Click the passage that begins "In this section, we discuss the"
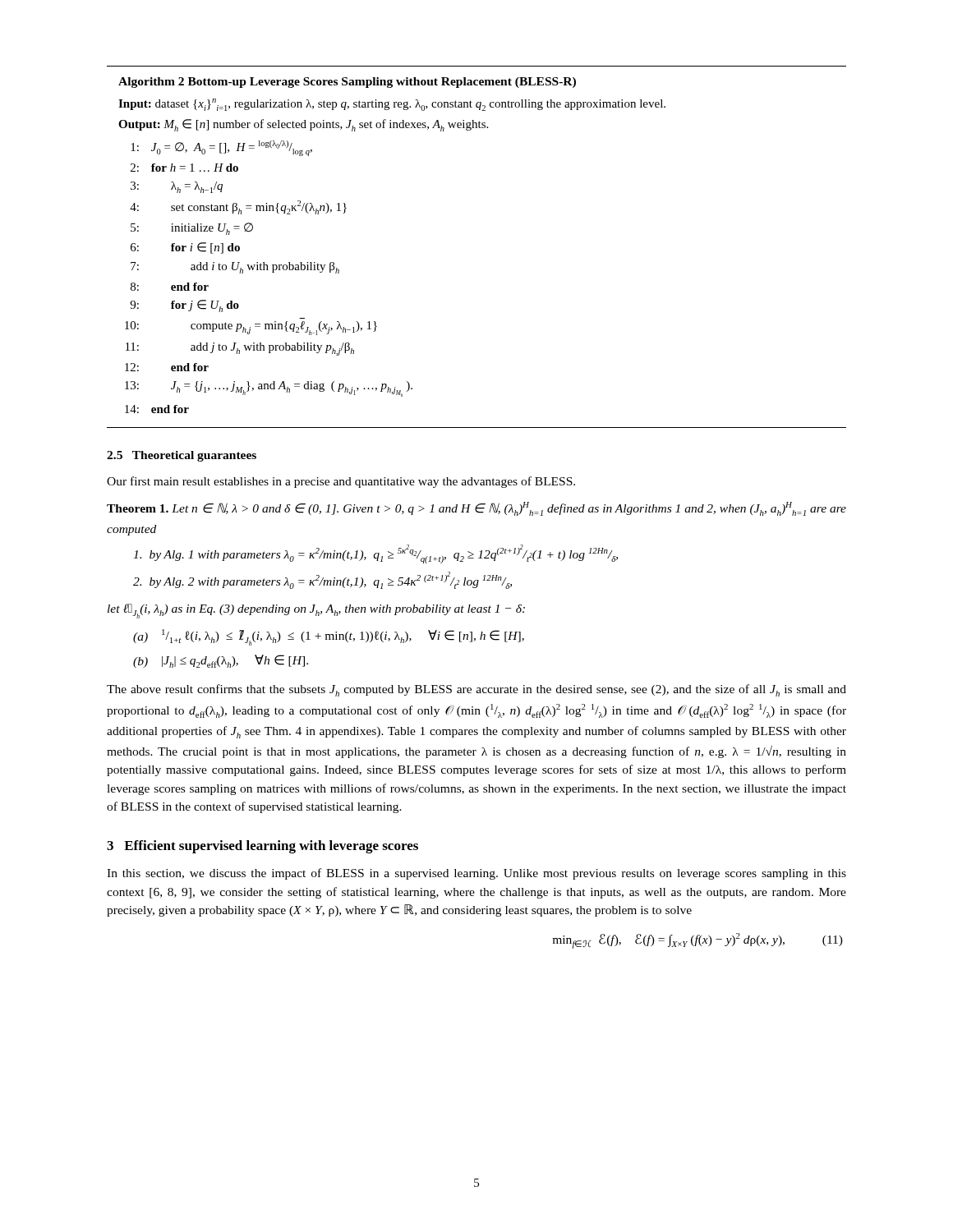Viewport: 953px width, 1232px height. coord(476,891)
